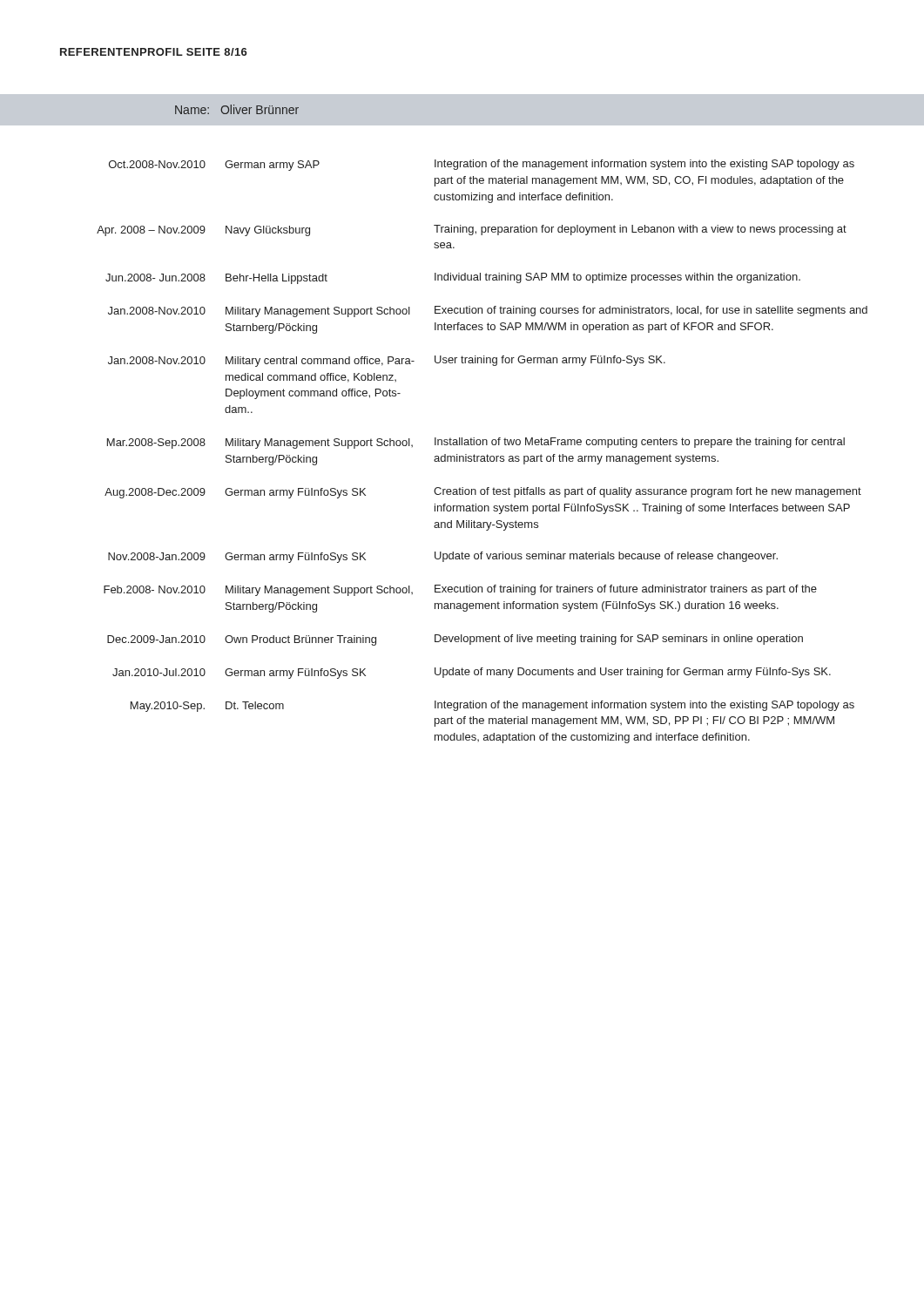Select the element starting "Feb.2008- Nov.2010 Military"

[x=464, y=598]
